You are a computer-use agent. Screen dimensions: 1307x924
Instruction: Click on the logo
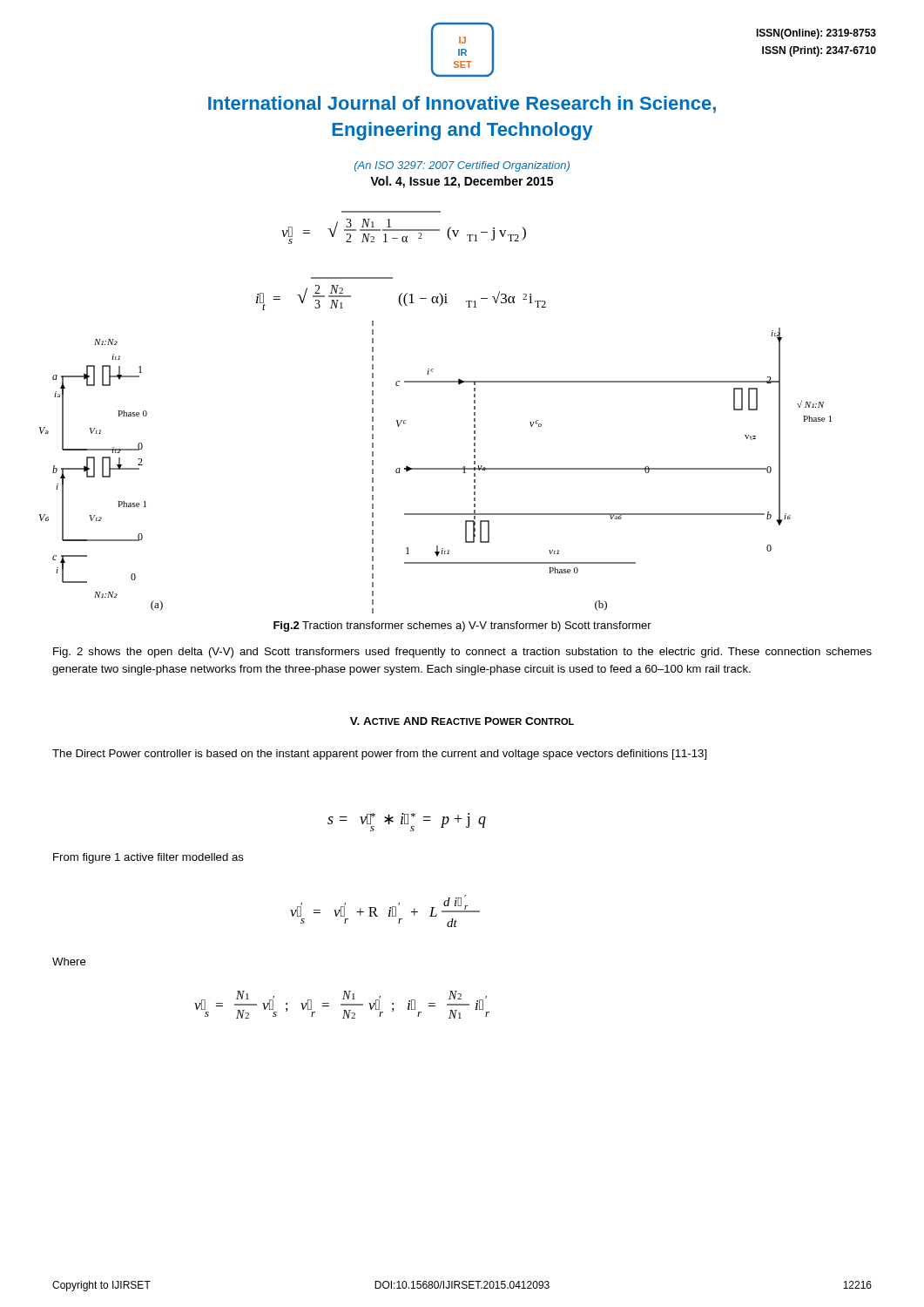coord(462,51)
